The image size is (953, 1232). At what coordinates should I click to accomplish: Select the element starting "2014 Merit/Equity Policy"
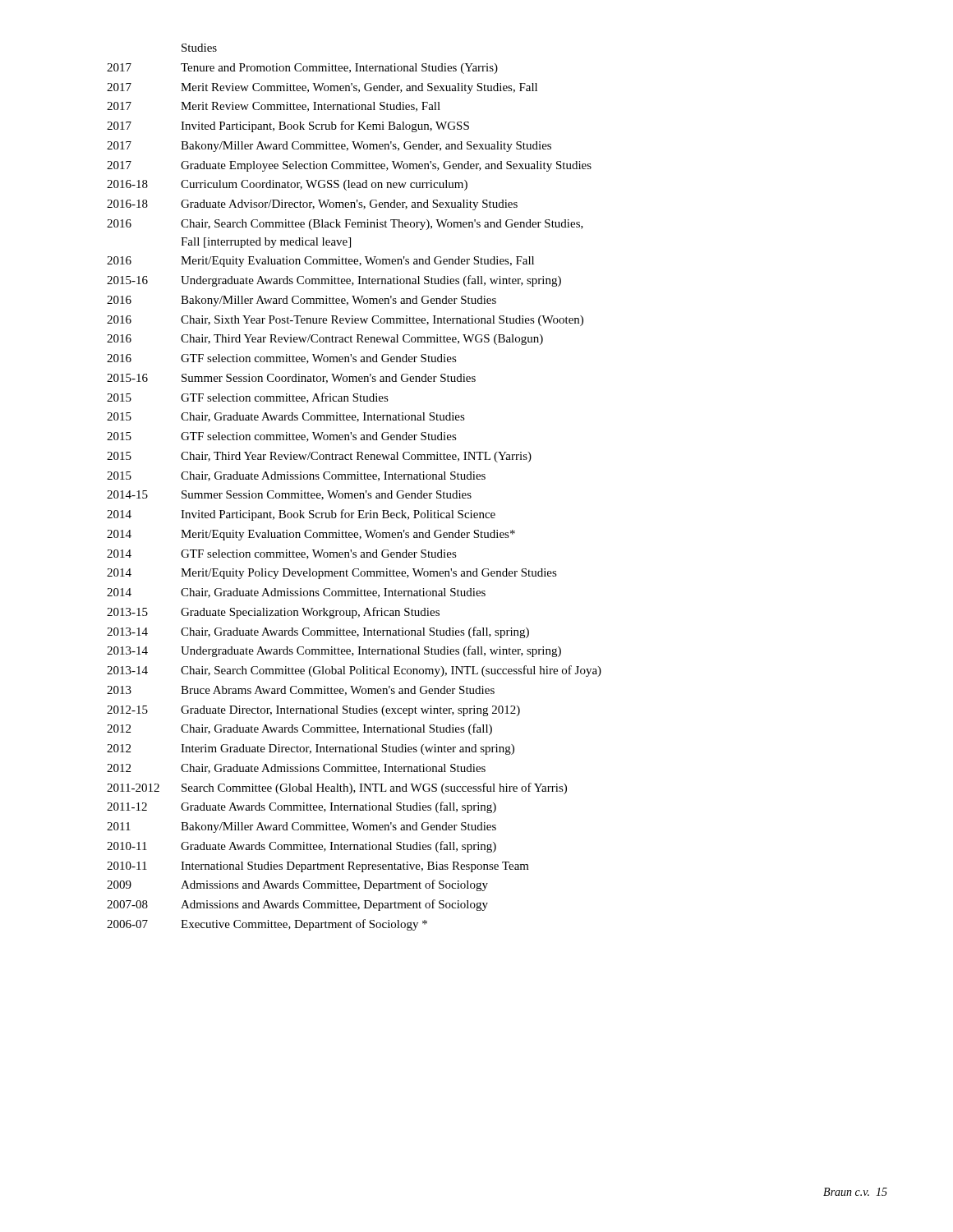pyautogui.click(x=497, y=573)
